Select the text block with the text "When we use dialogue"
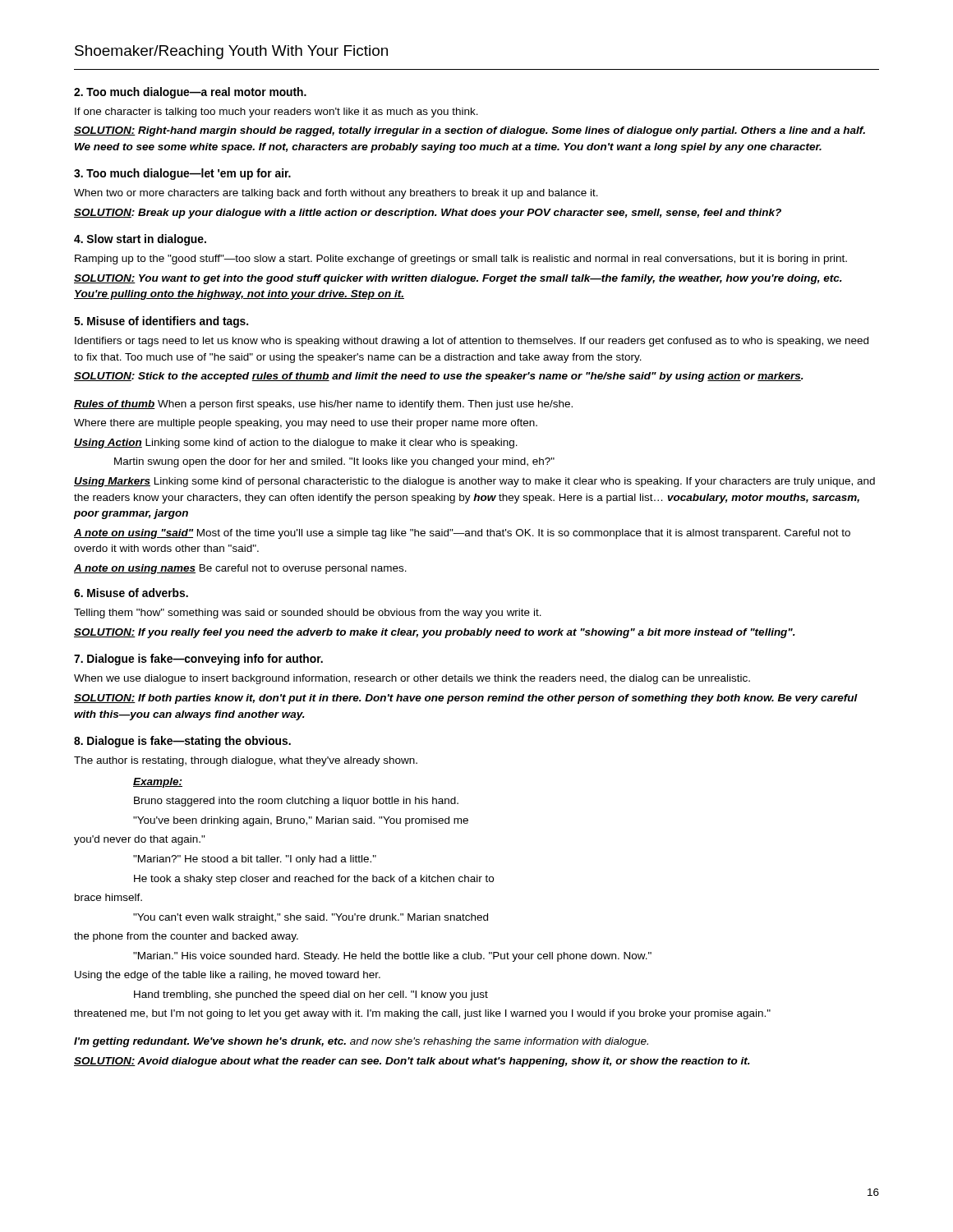The image size is (953, 1232). click(x=476, y=696)
